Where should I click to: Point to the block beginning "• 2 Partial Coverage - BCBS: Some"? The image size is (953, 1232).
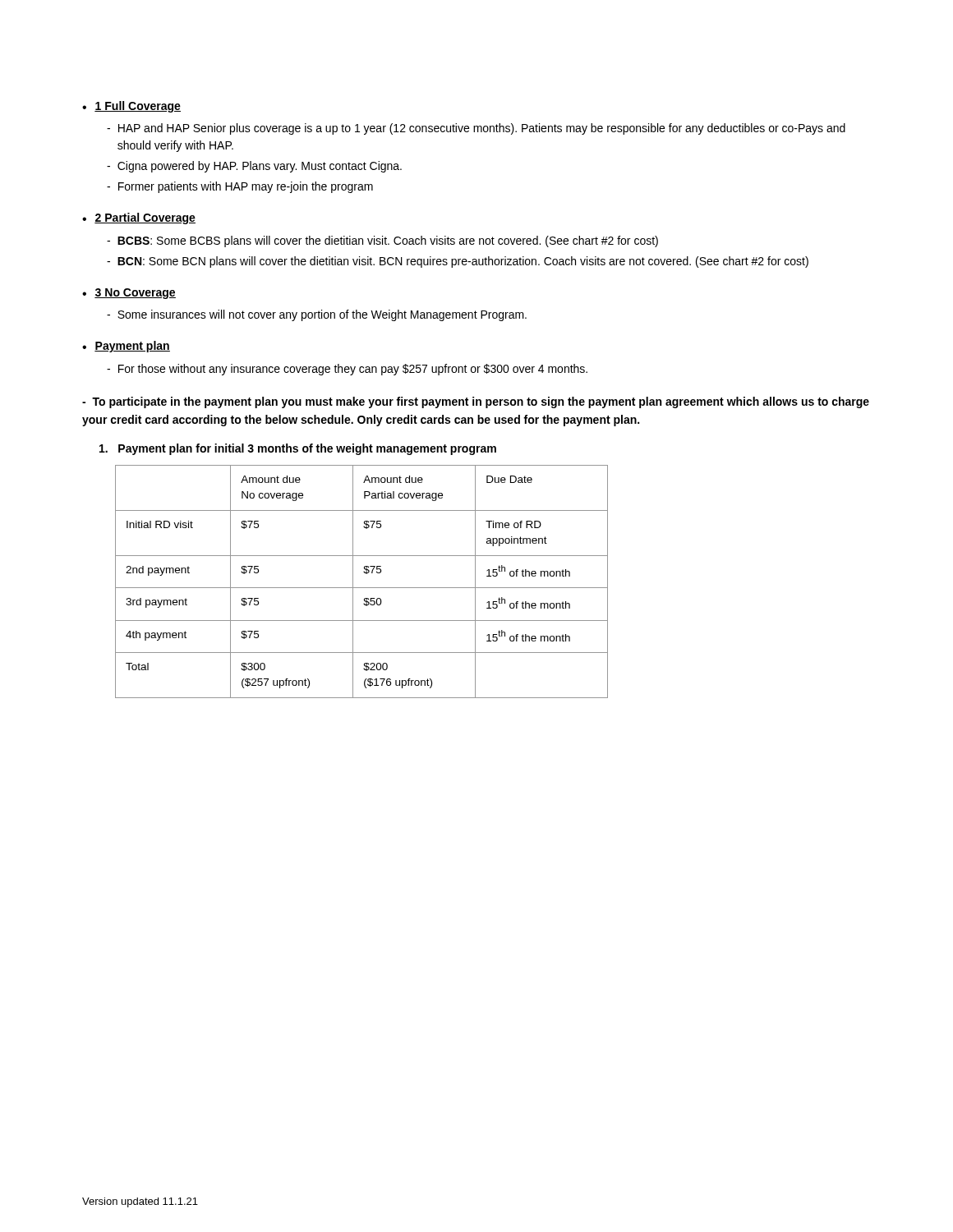476,240
